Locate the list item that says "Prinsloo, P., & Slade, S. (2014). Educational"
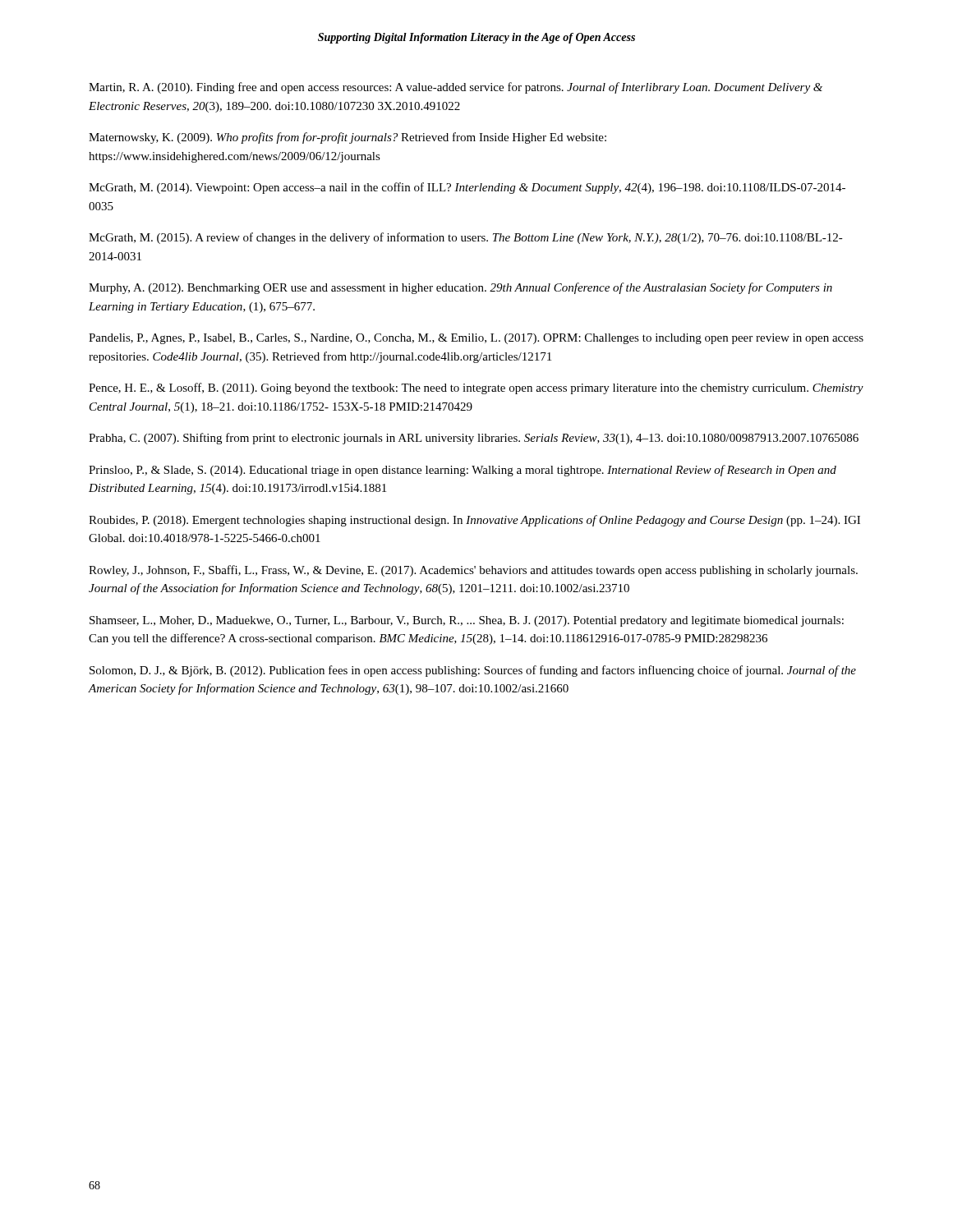 click(462, 479)
